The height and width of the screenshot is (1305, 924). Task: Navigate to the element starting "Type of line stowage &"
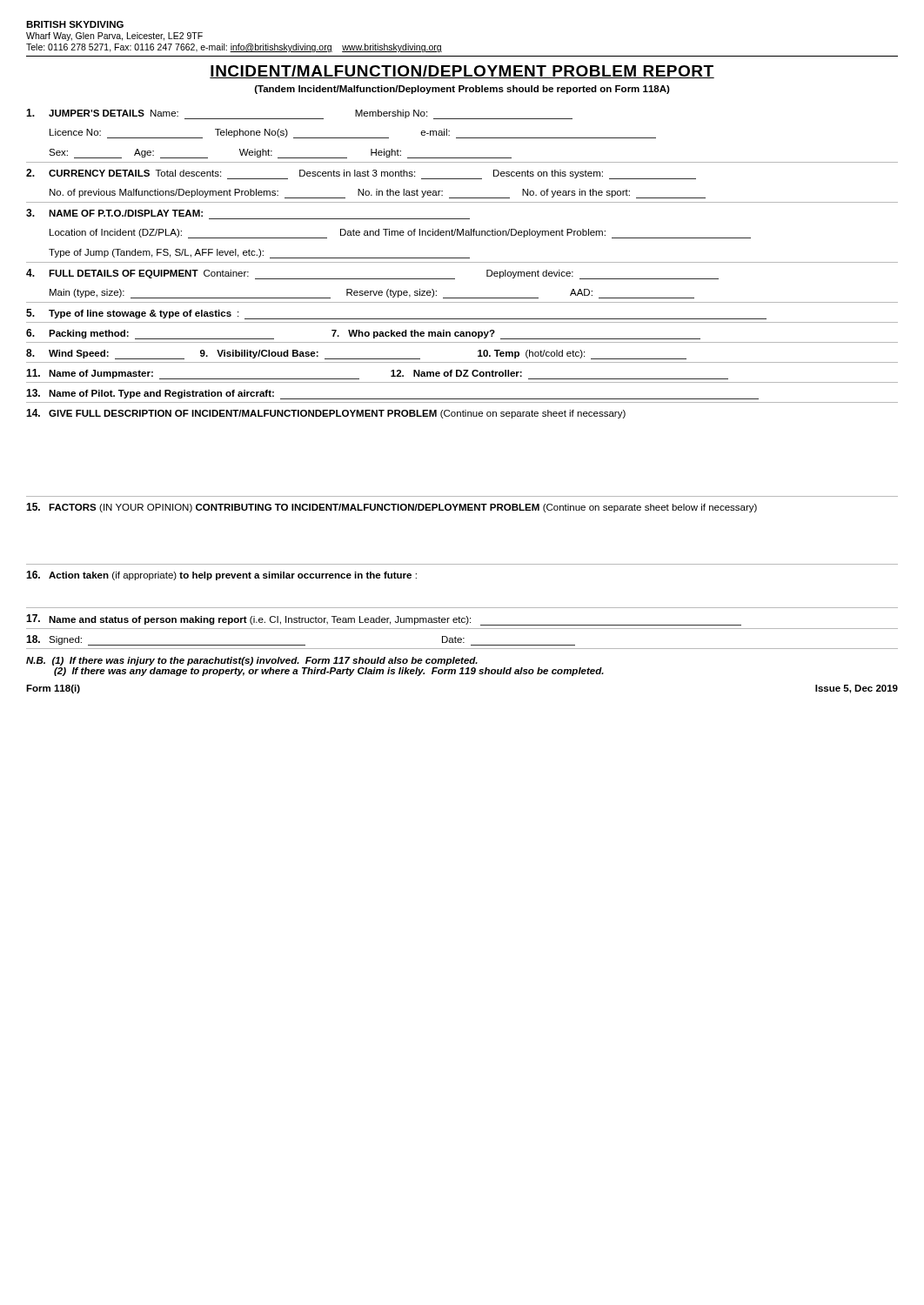coord(462,313)
